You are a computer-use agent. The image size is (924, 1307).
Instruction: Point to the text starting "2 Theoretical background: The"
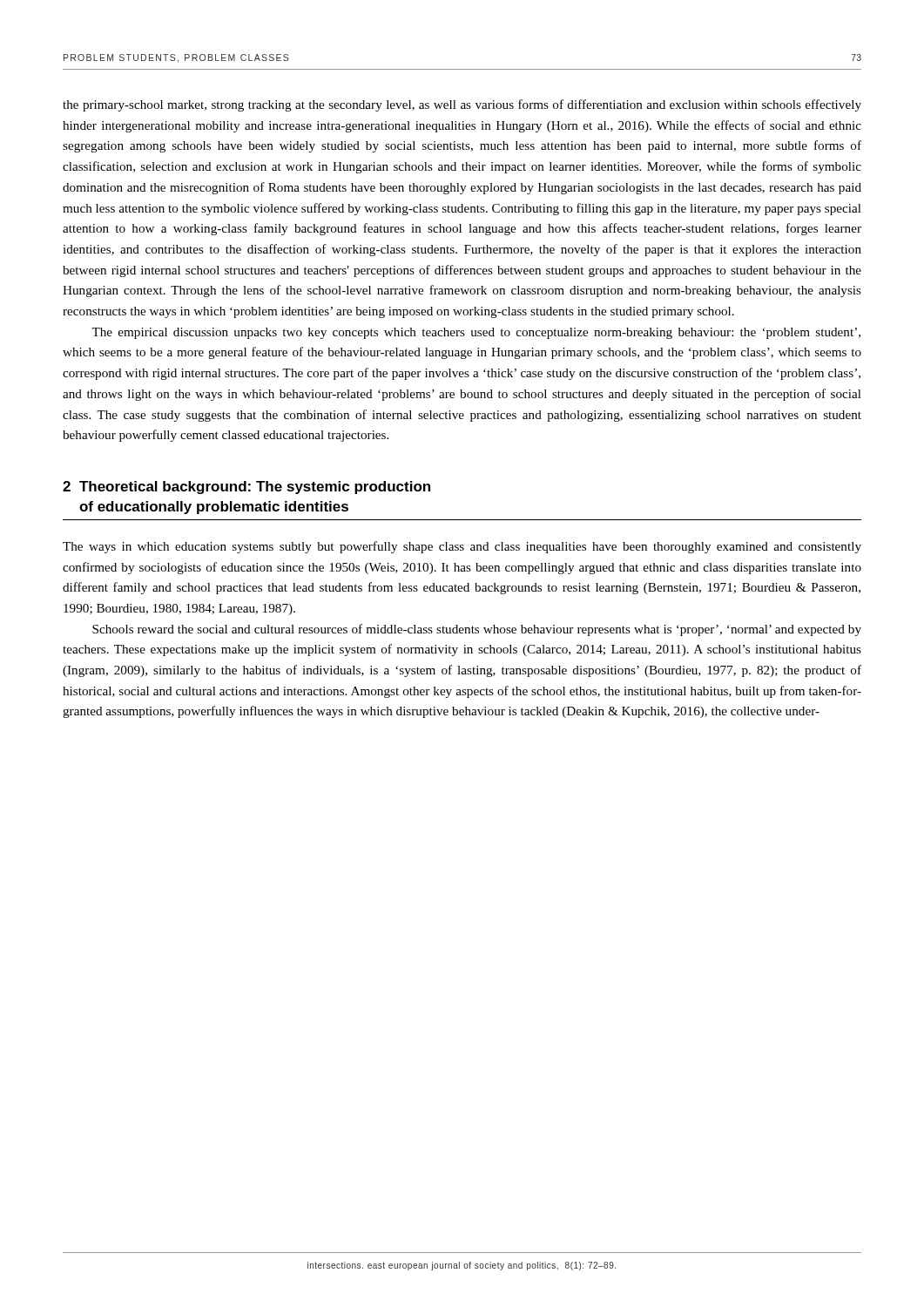246,488
